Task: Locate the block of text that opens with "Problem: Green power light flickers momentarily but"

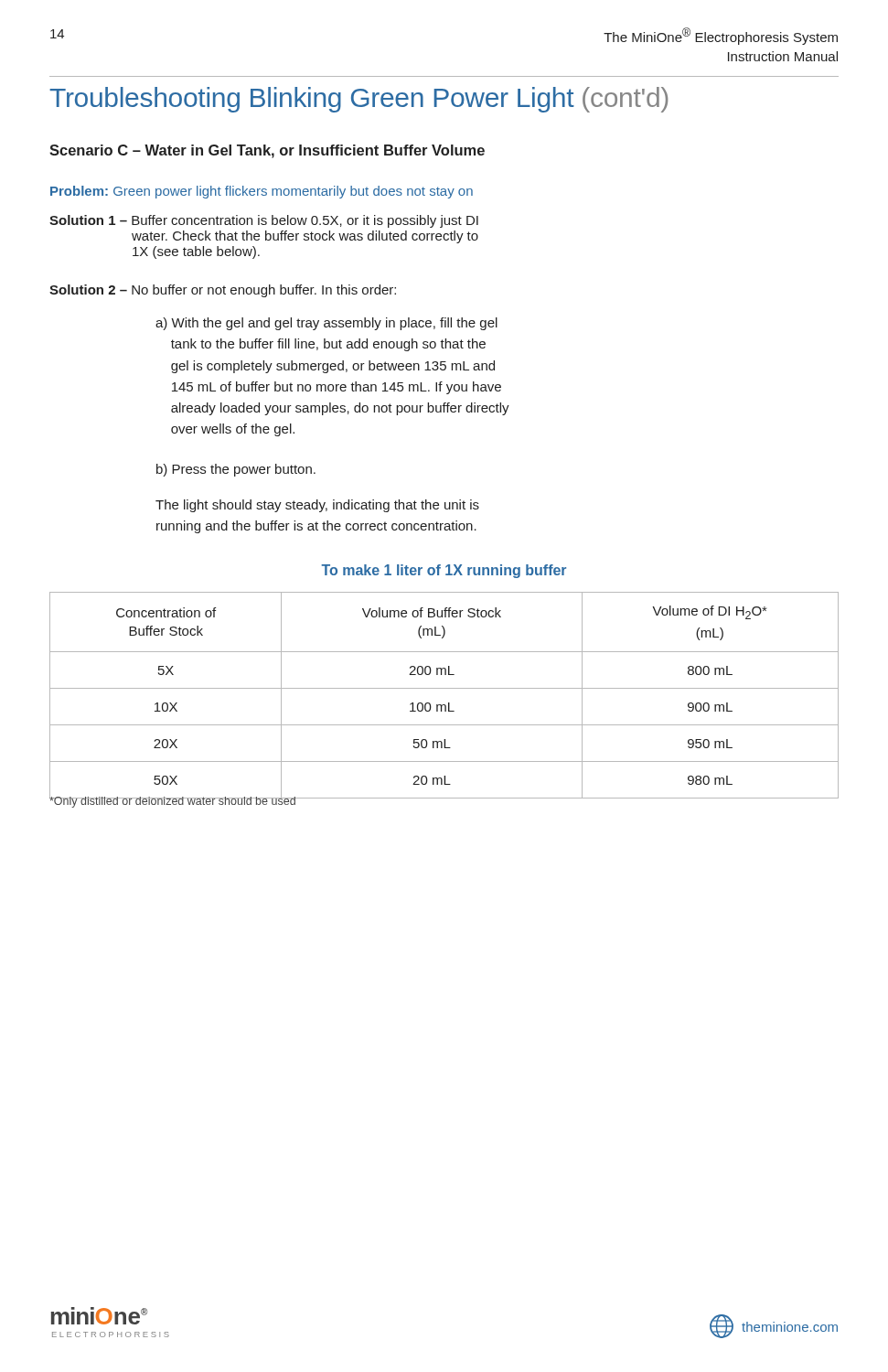Action: 261,191
